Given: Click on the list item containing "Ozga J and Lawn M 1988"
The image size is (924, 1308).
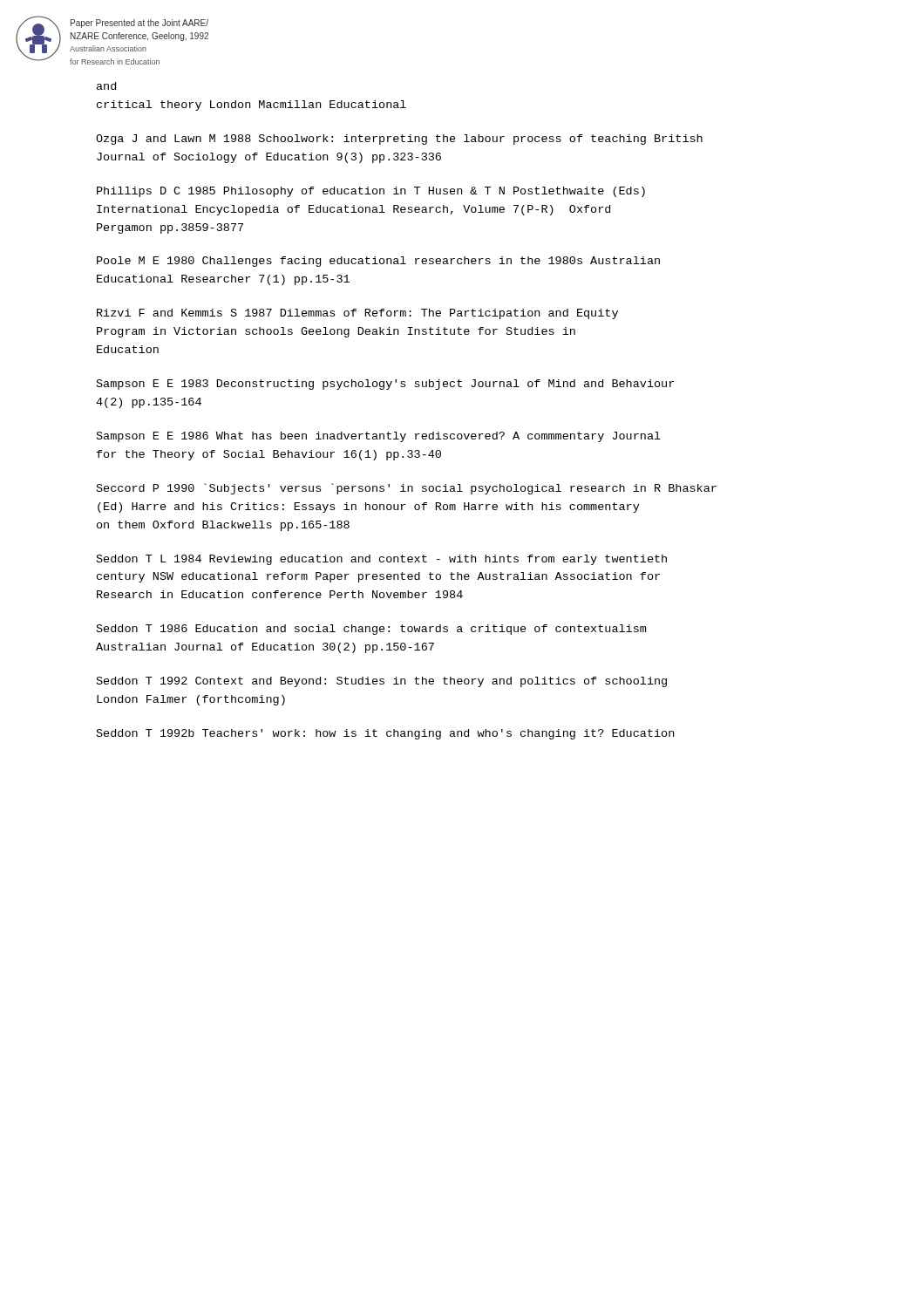Looking at the screenshot, I should (400, 148).
